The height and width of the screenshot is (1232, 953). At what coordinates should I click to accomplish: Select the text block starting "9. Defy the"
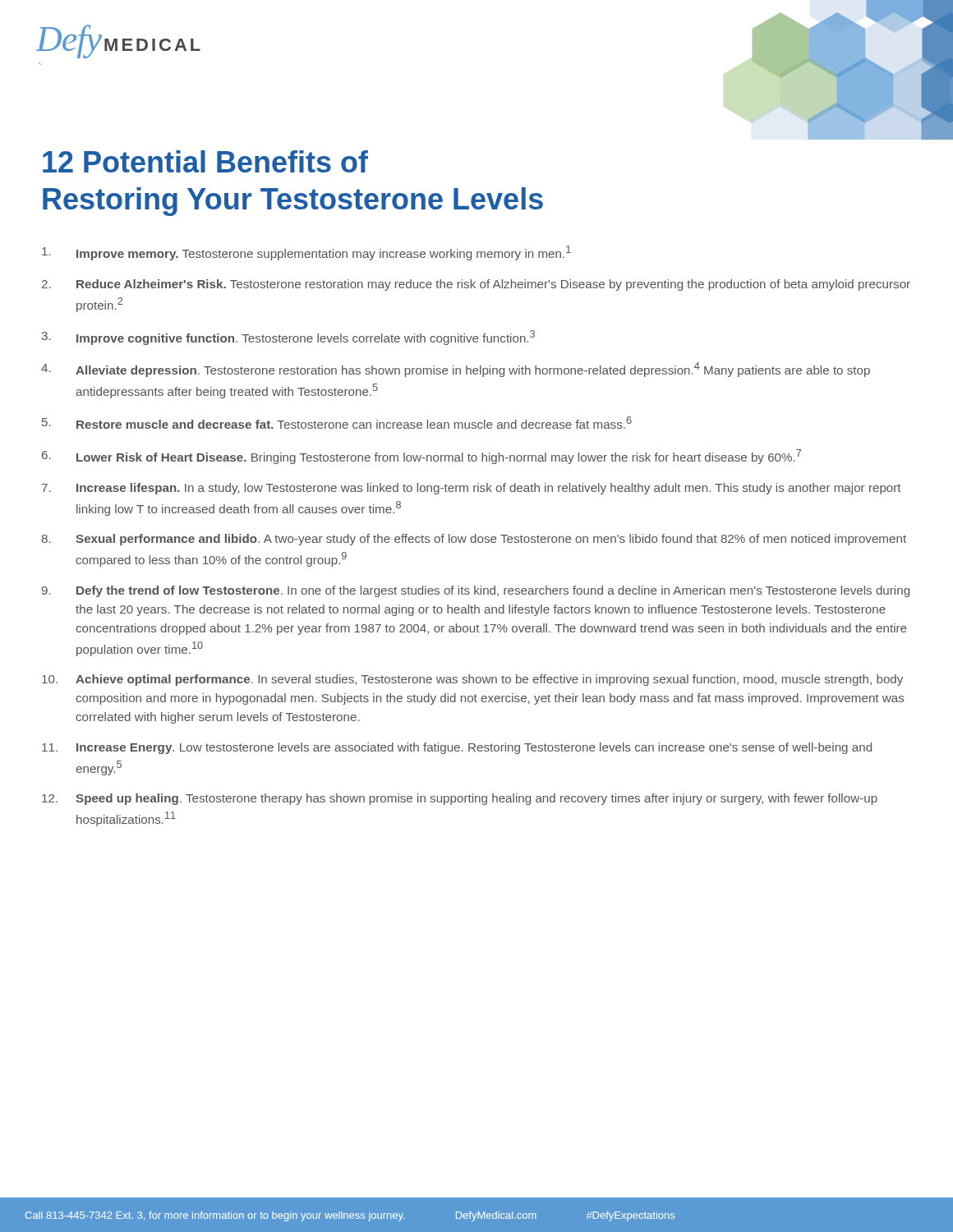(x=476, y=620)
